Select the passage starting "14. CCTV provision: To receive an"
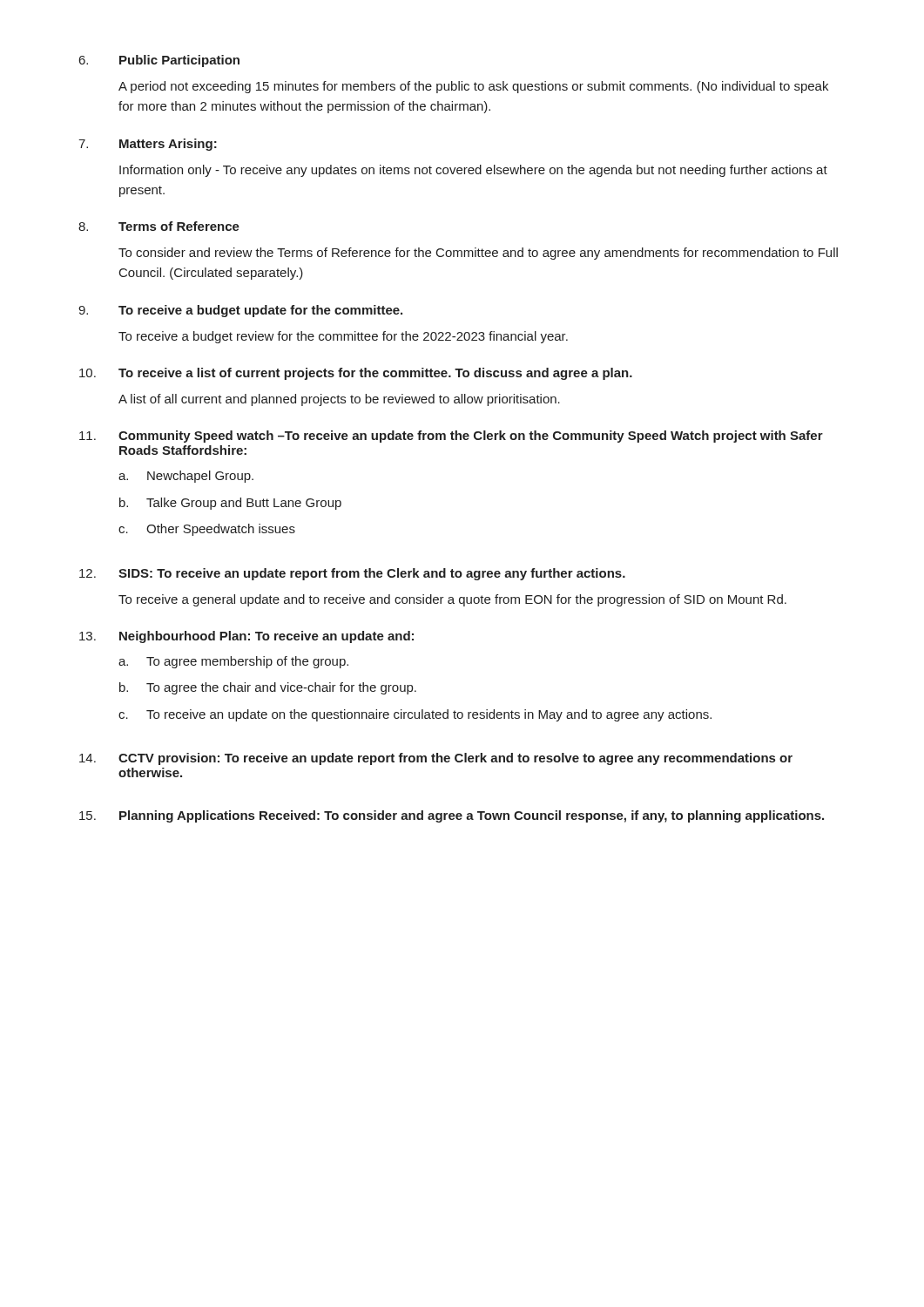Viewport: 924px width, 1307px height. click(x=462, y=770)
